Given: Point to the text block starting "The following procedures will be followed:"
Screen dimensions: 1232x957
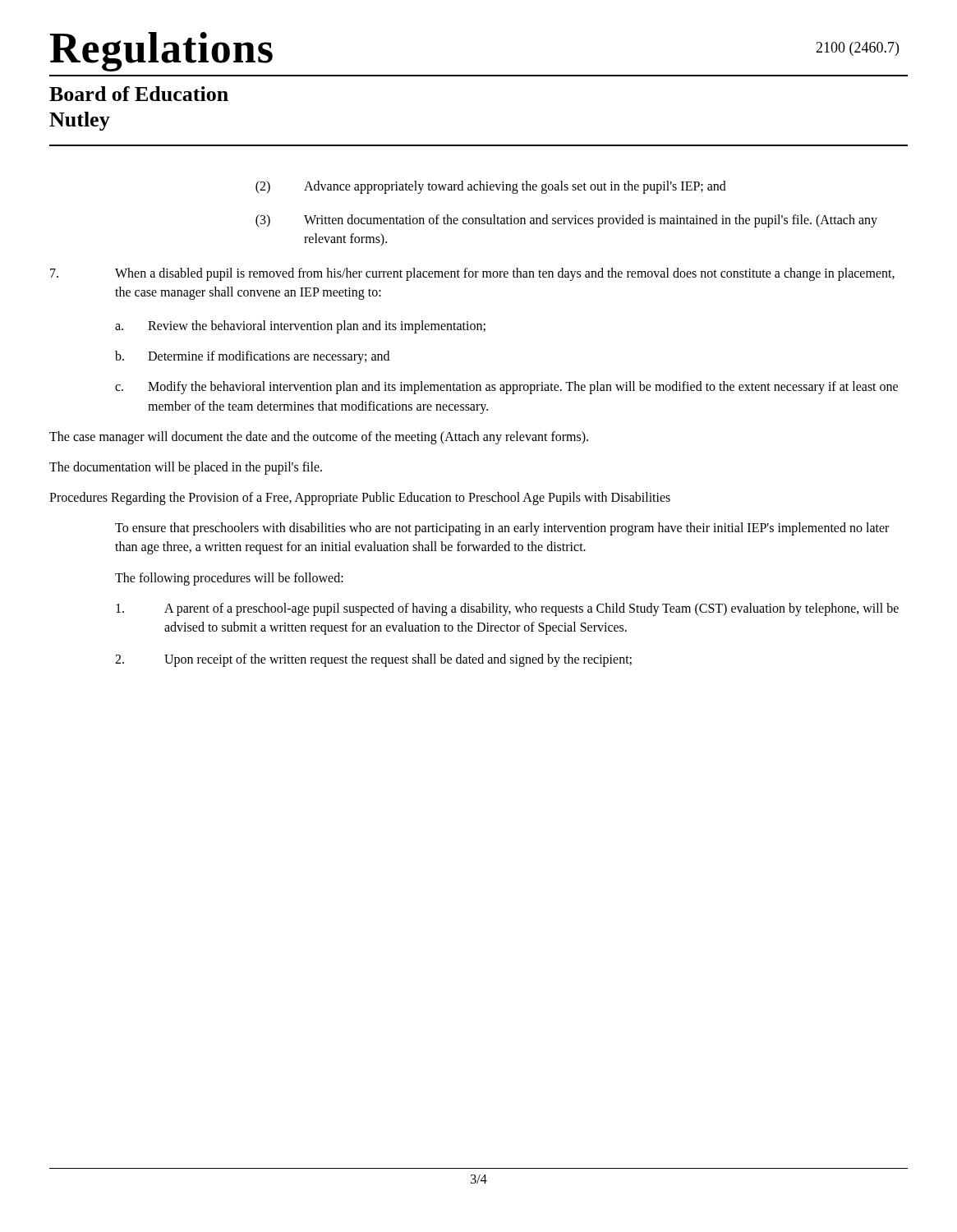Looking at the screenshot, I should click(x=229, y=578).
